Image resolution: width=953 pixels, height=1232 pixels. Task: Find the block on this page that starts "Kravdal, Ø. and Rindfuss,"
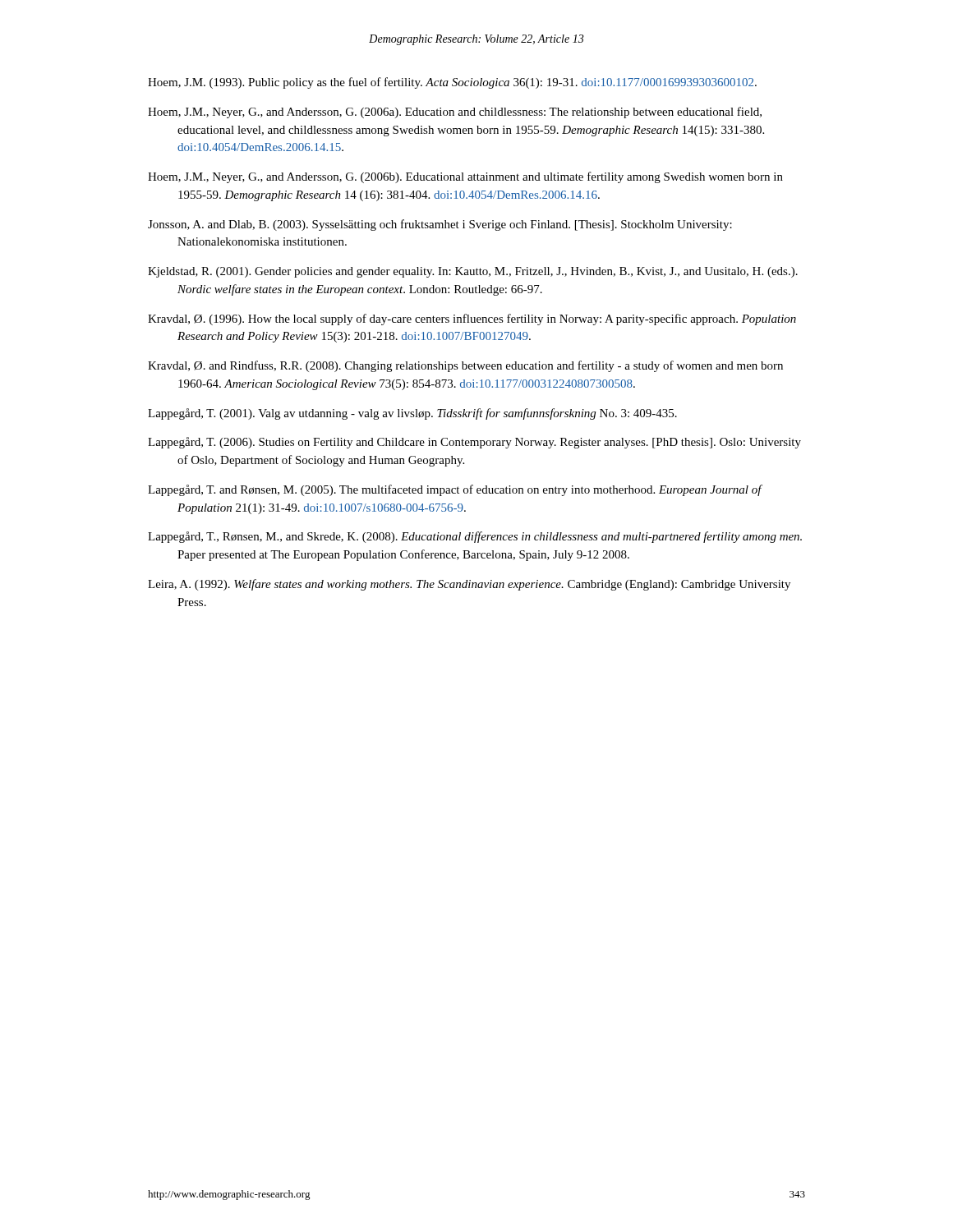pos(466,374)
